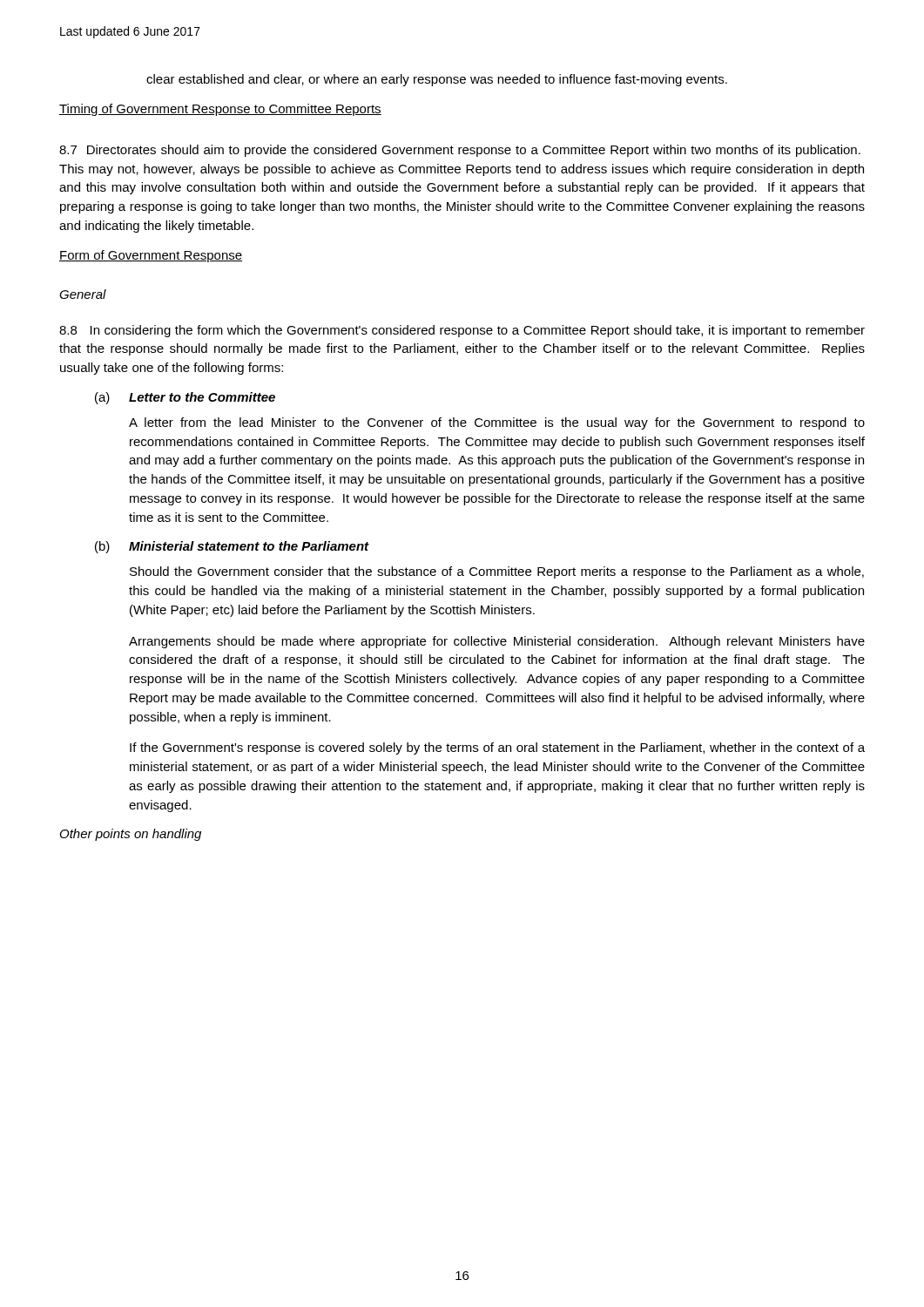The height and width of the screenshot is (1307, 924).
Task: Click on the text block containing "Should the Government consider"
Action: (x=497, y=591)
